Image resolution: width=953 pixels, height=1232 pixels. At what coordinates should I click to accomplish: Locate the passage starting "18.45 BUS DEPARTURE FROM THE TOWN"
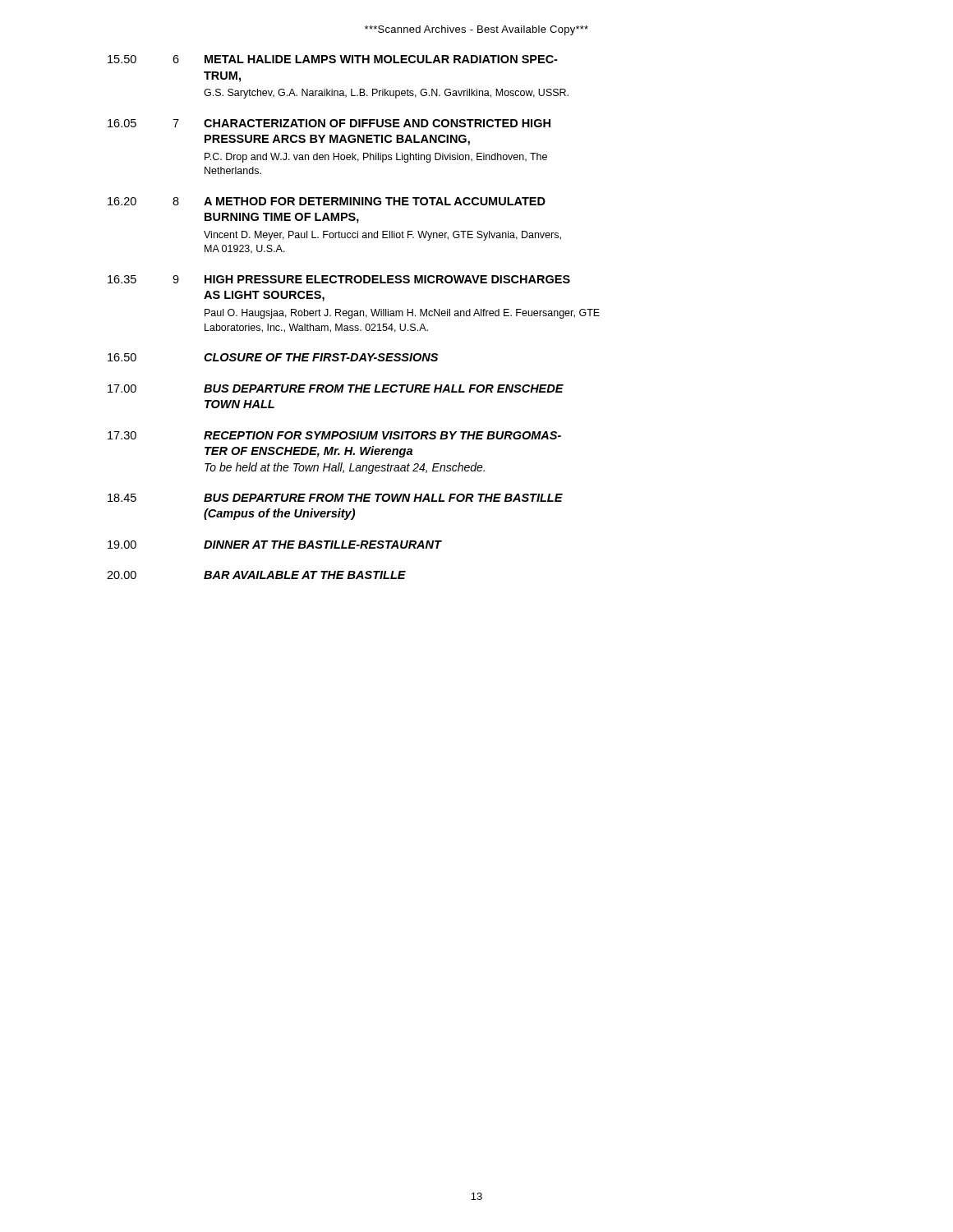coord(489,506)
